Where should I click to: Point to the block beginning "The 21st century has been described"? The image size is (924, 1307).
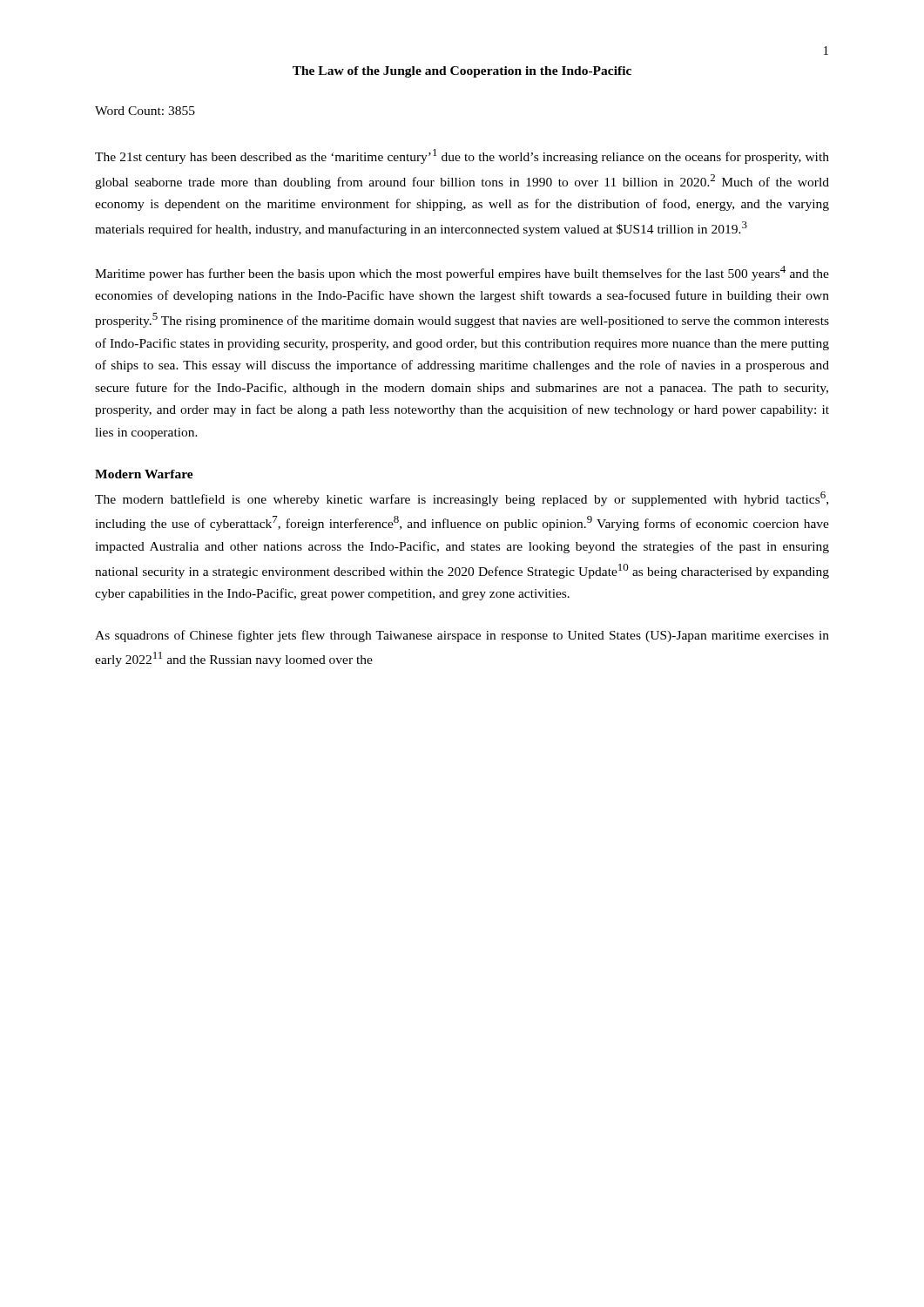coord(462,191)
